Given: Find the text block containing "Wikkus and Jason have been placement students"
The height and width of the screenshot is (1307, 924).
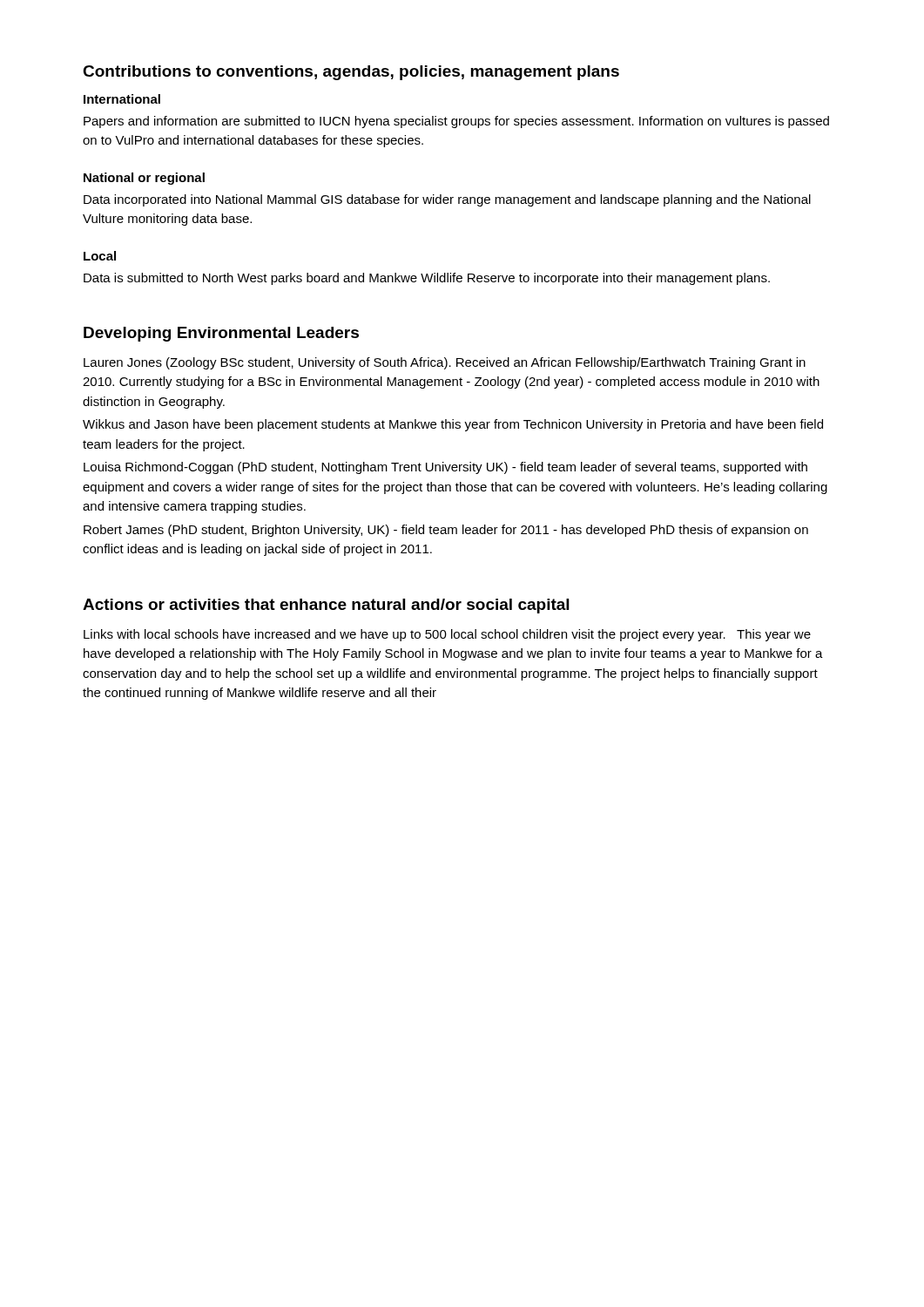Looking at the screenshot, I should point(453,434).
